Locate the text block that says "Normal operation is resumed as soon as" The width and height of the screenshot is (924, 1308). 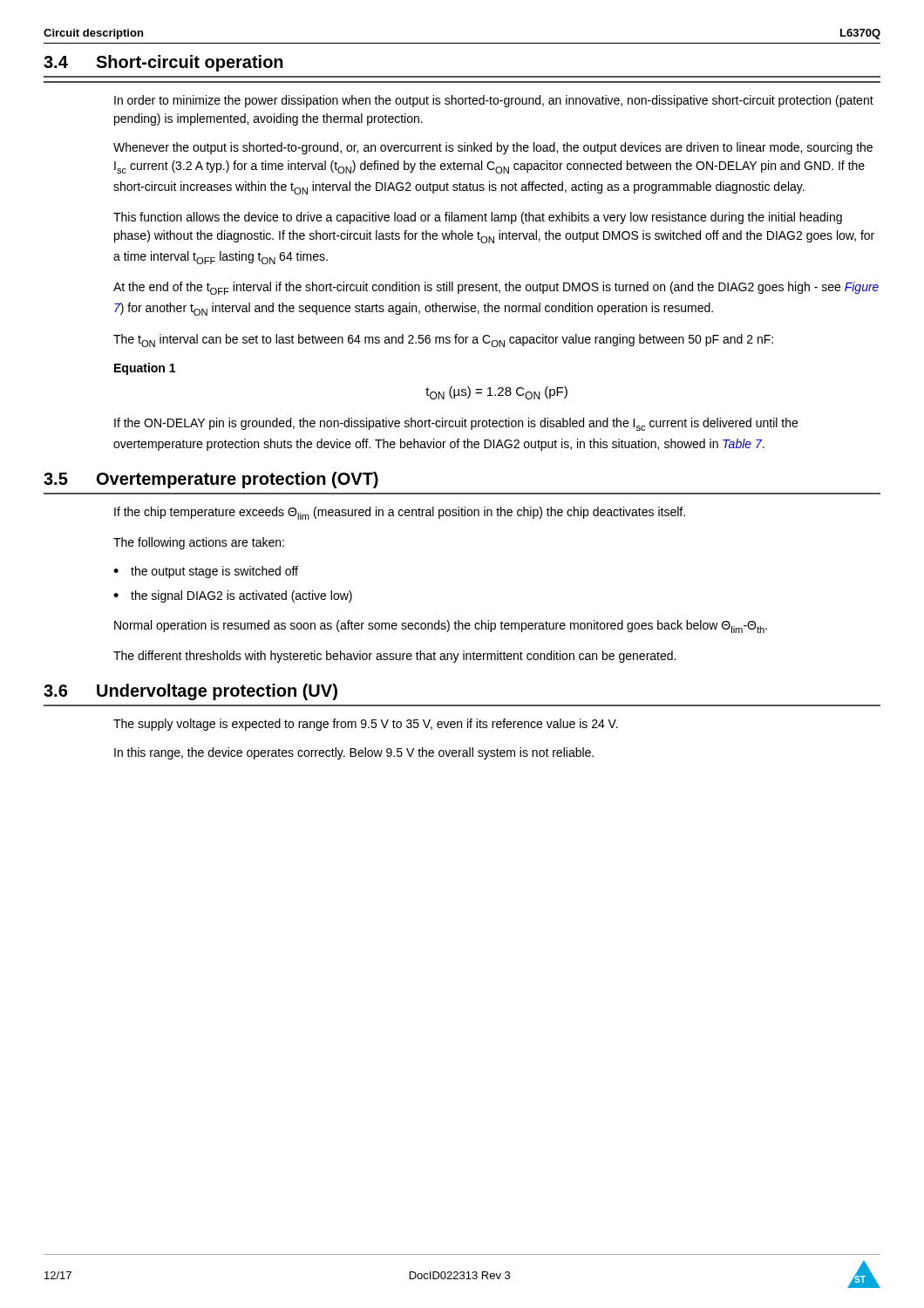(x=441, y=626)
